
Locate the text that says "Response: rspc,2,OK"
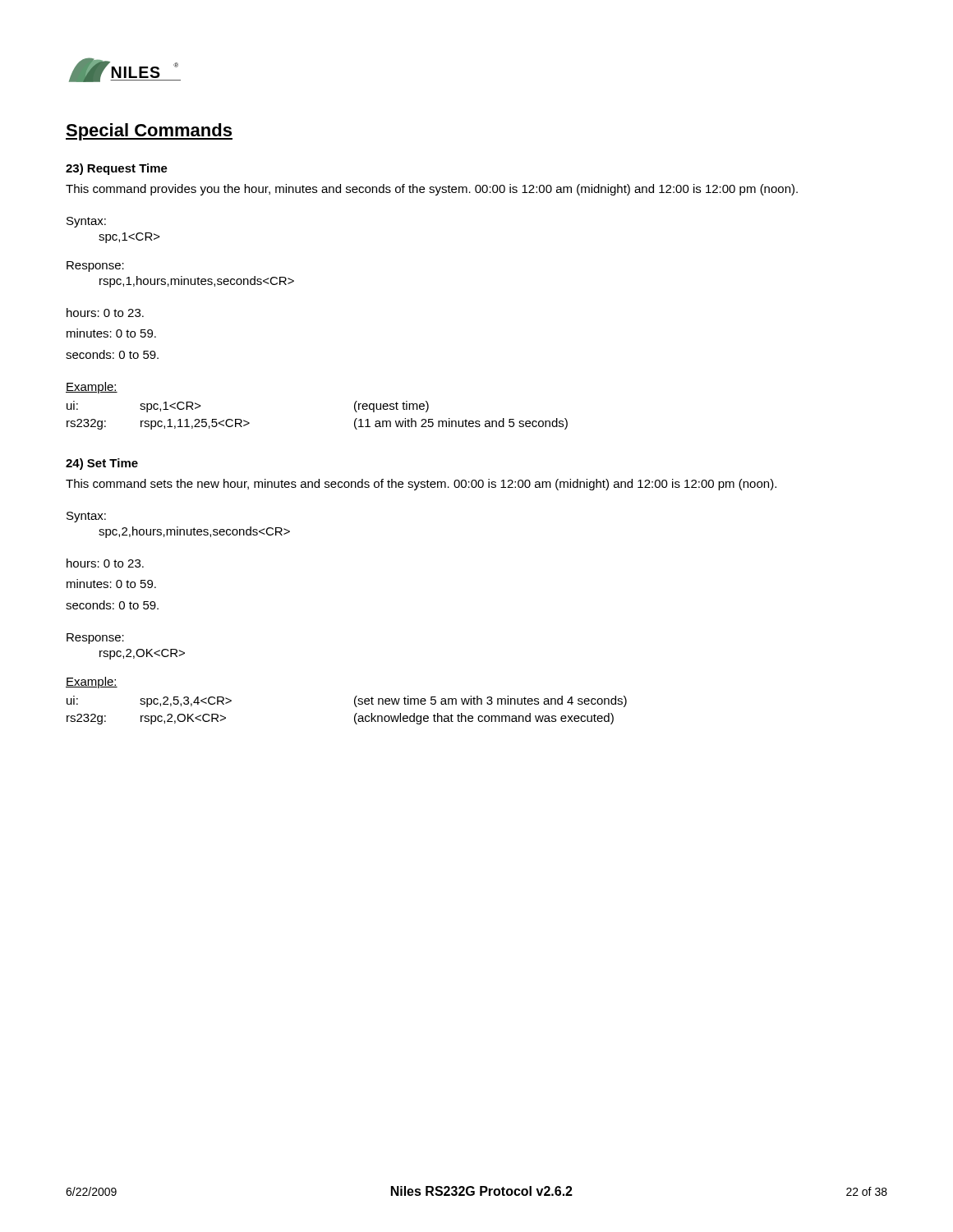tap(95, 639)
